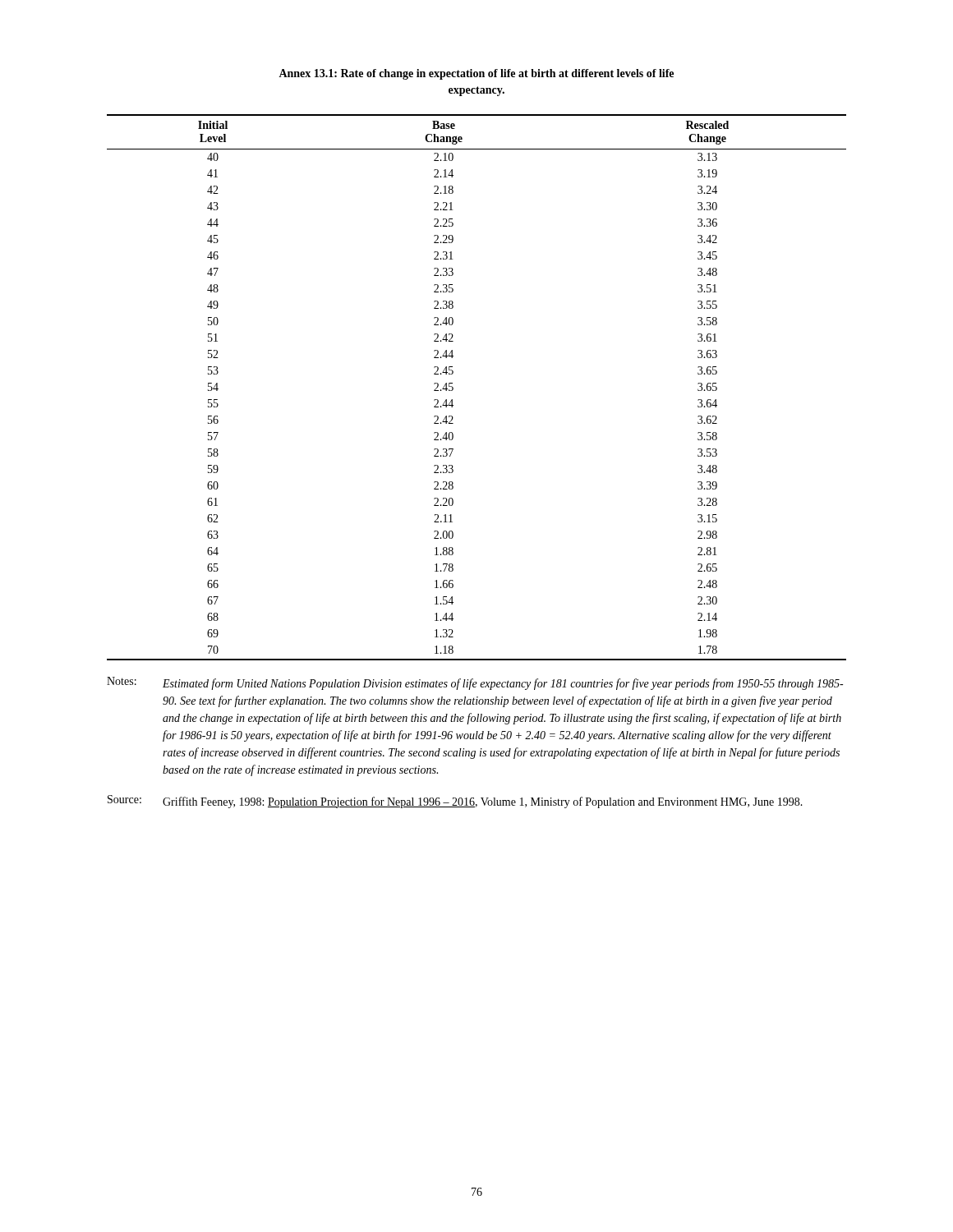Select the region starting "Notes: Estimated form United Nations Population"
The height and width of the screenshot is (1232, 953).
[x=476, y=727]
